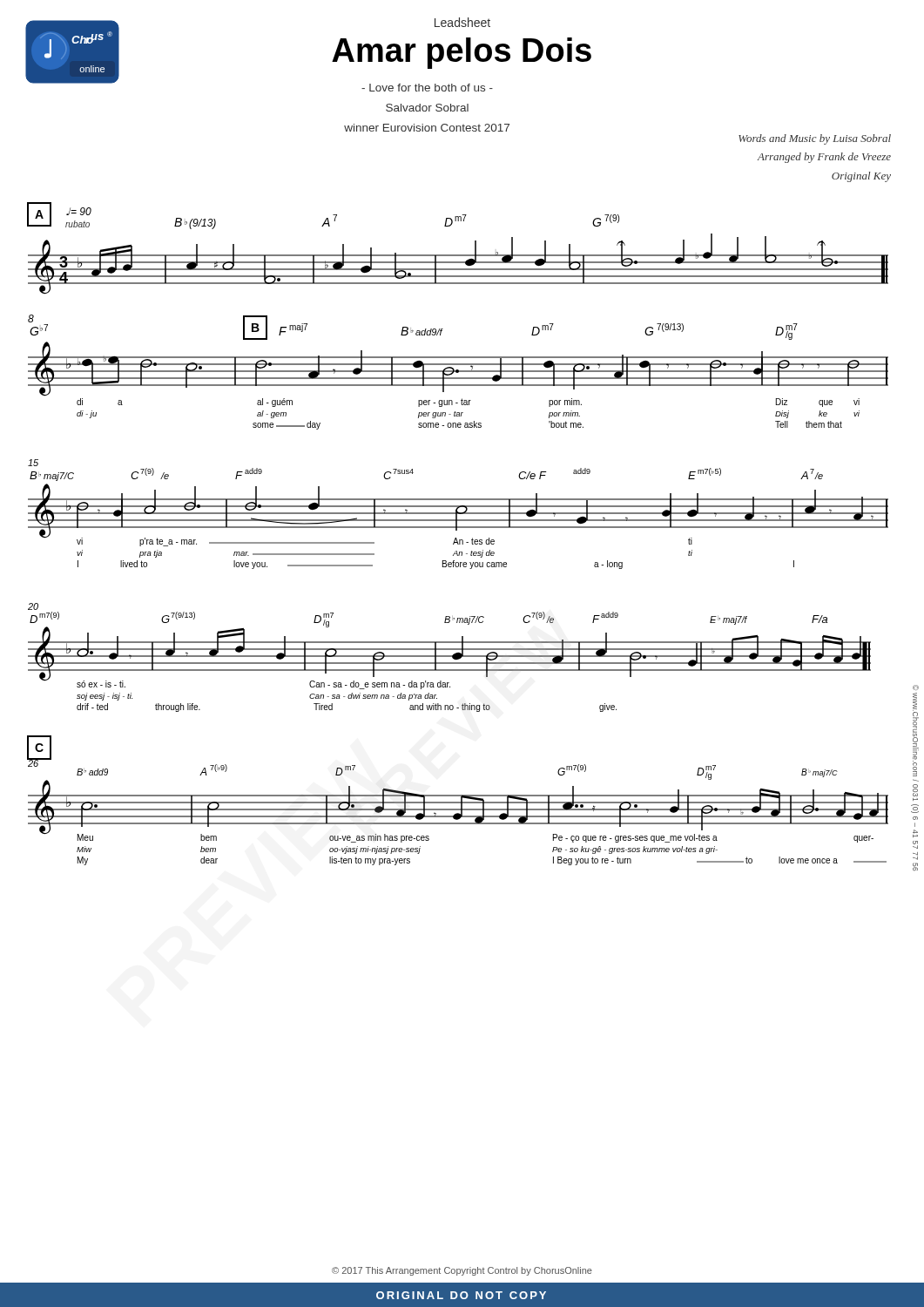Find the logo

(x=72, y=52)
